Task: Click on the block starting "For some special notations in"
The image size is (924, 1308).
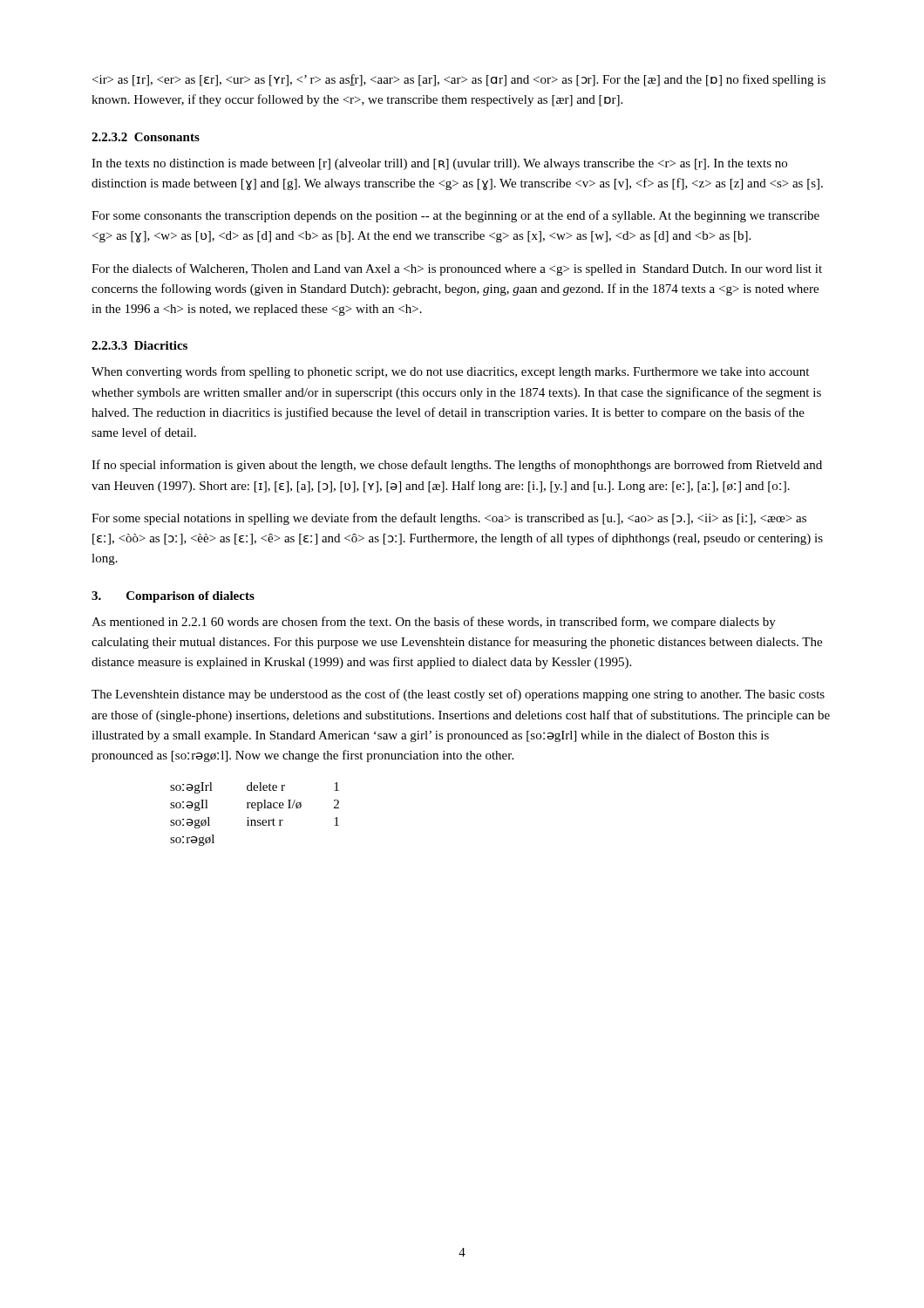Action: [x=457, y=538]
